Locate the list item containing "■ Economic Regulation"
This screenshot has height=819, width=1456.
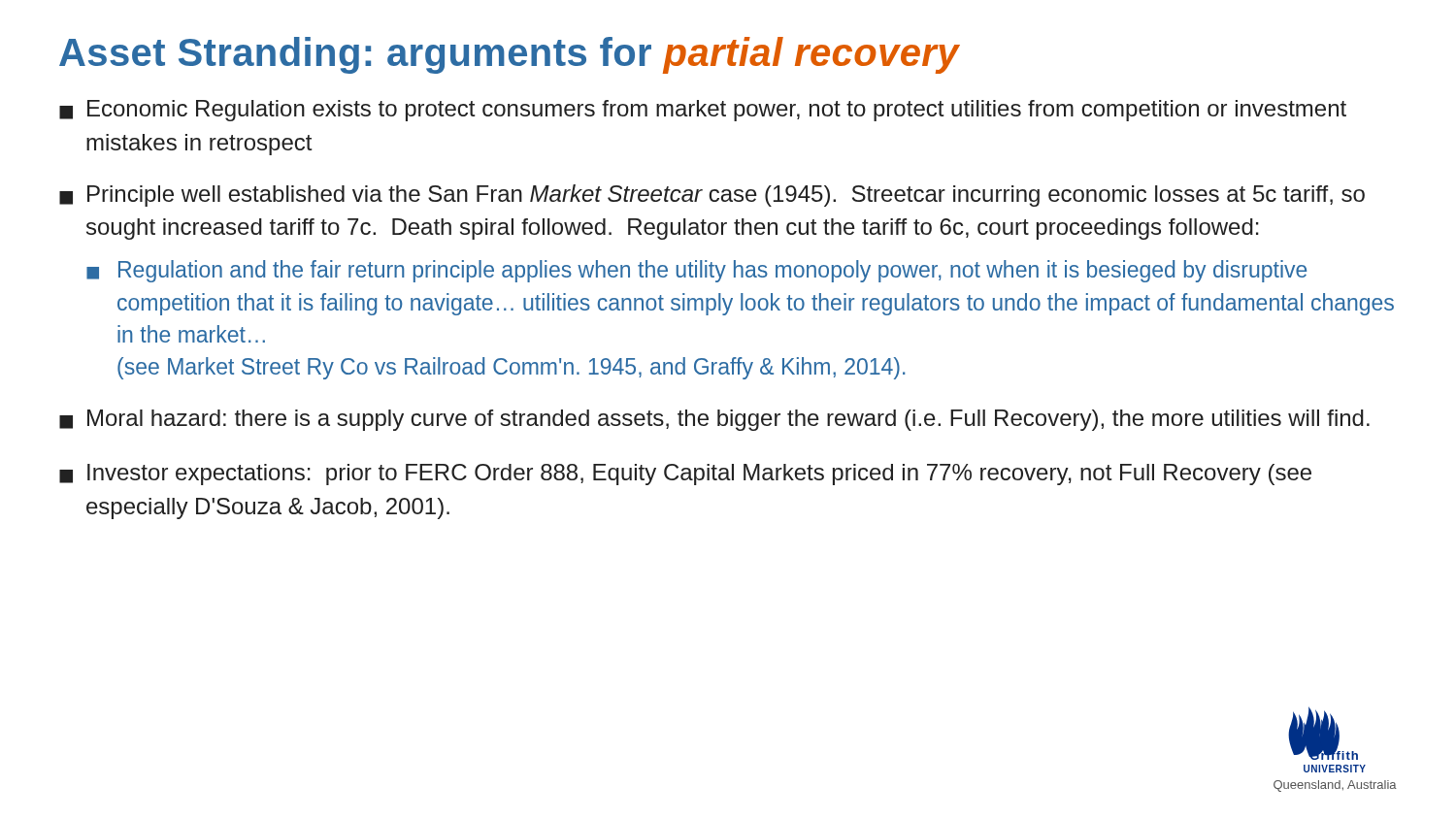click(x=728, y=126)
